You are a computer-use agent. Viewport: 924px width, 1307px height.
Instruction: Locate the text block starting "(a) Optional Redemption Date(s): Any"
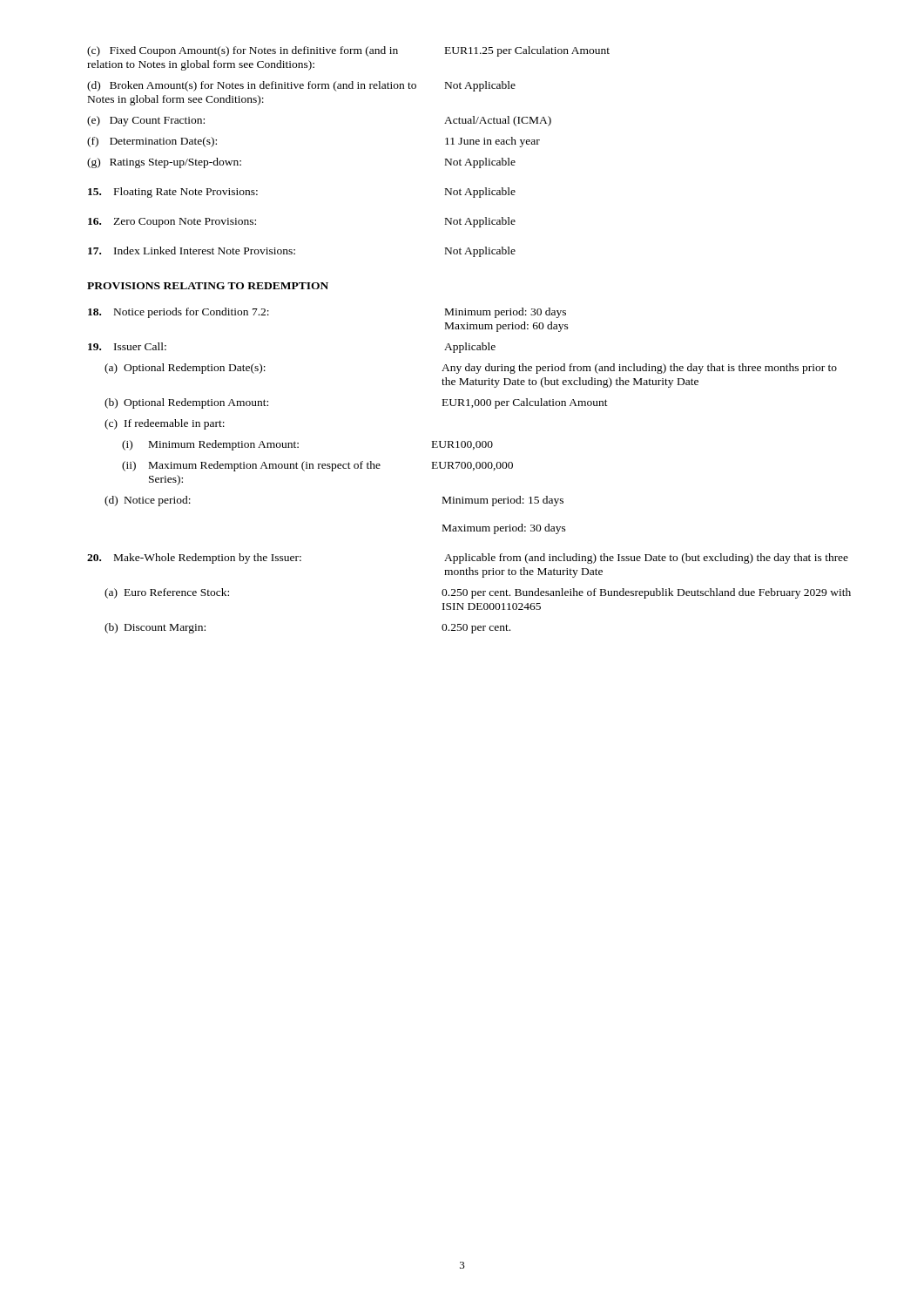click(479, 375)
